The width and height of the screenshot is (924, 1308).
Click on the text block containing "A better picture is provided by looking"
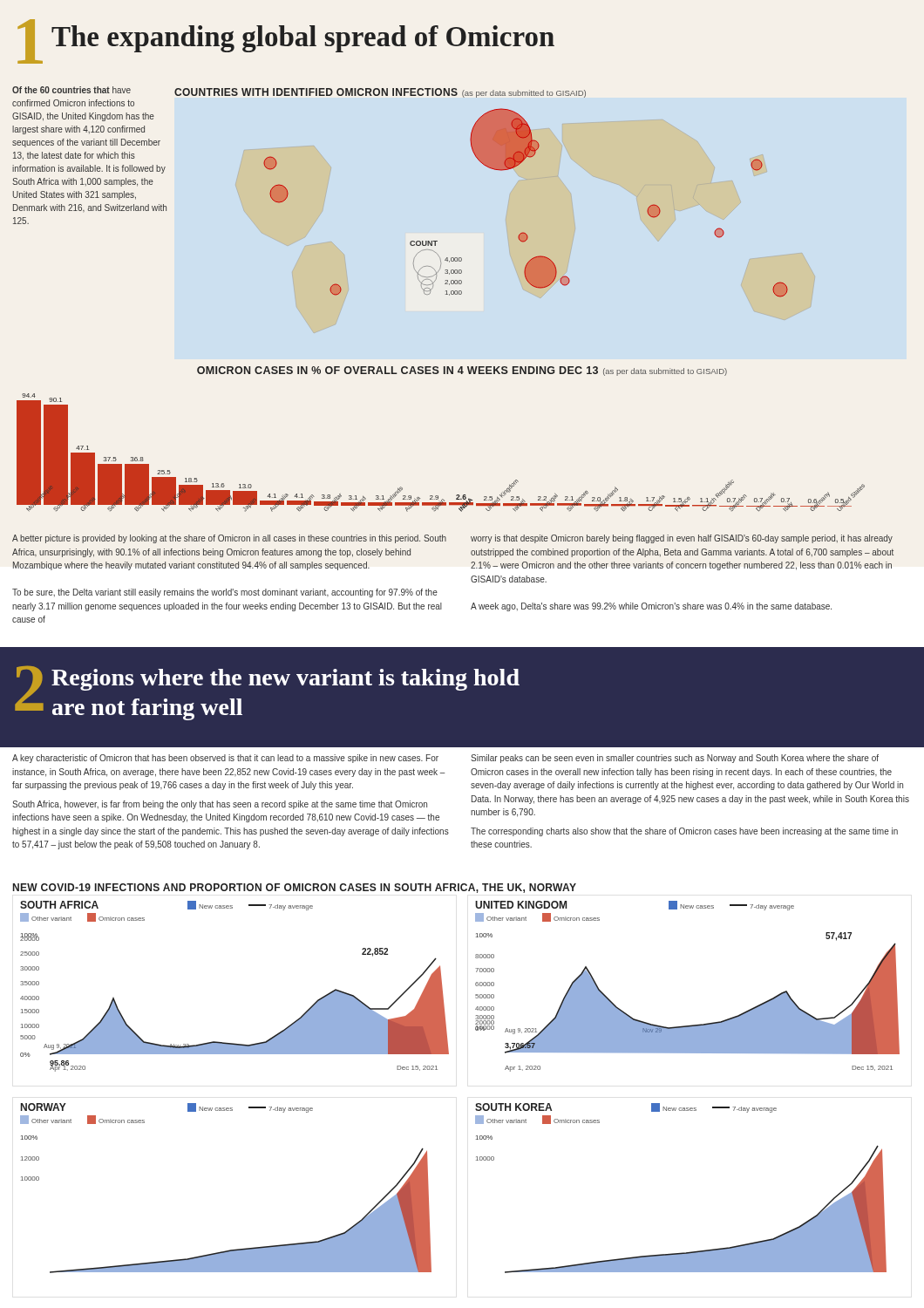pyautogui.click(x=229, y=579)
